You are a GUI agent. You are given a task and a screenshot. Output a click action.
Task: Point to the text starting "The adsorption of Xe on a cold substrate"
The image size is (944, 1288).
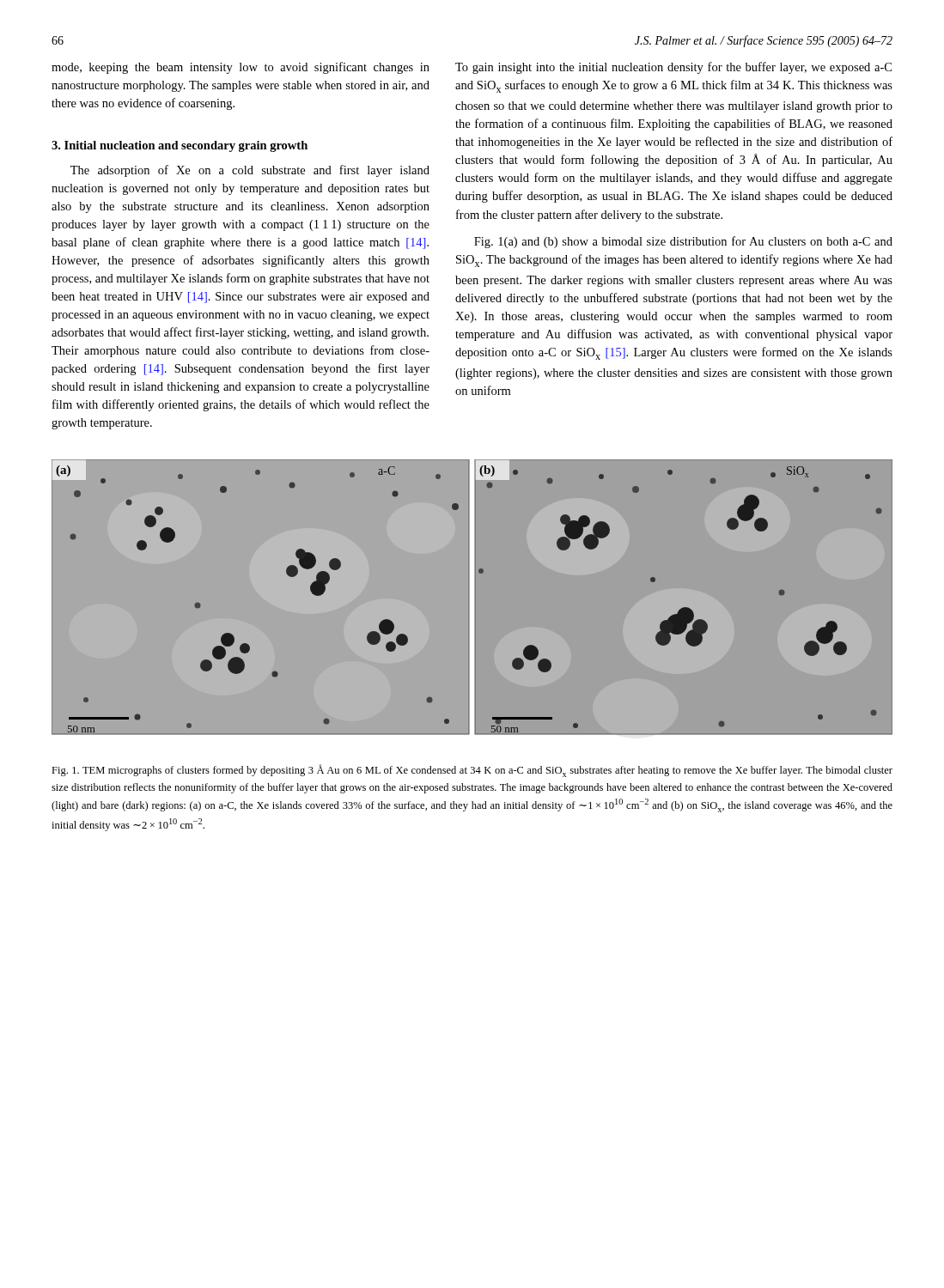coord(241,297)
